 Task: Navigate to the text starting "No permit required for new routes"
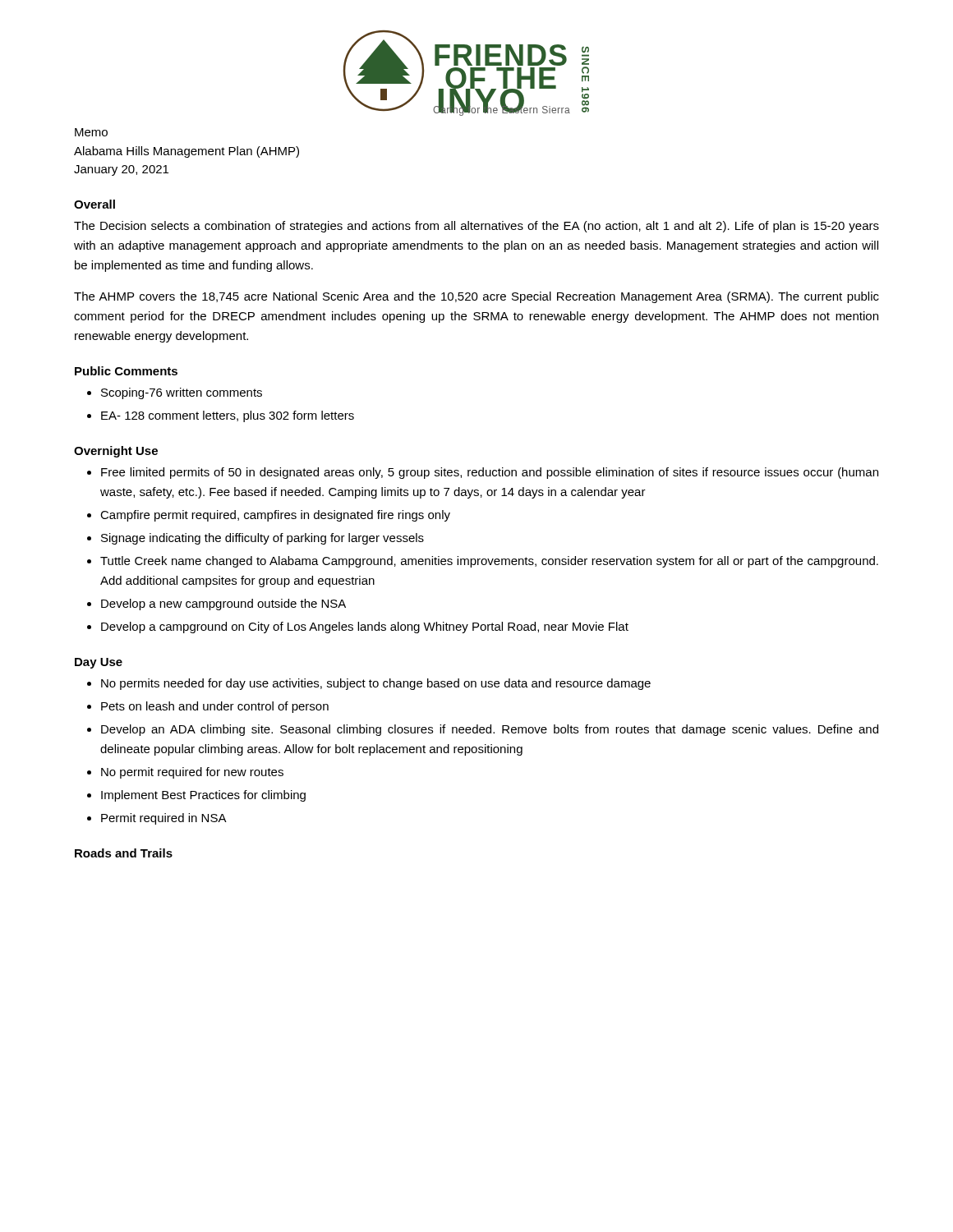pyautogui.click(x=192, y=771)
